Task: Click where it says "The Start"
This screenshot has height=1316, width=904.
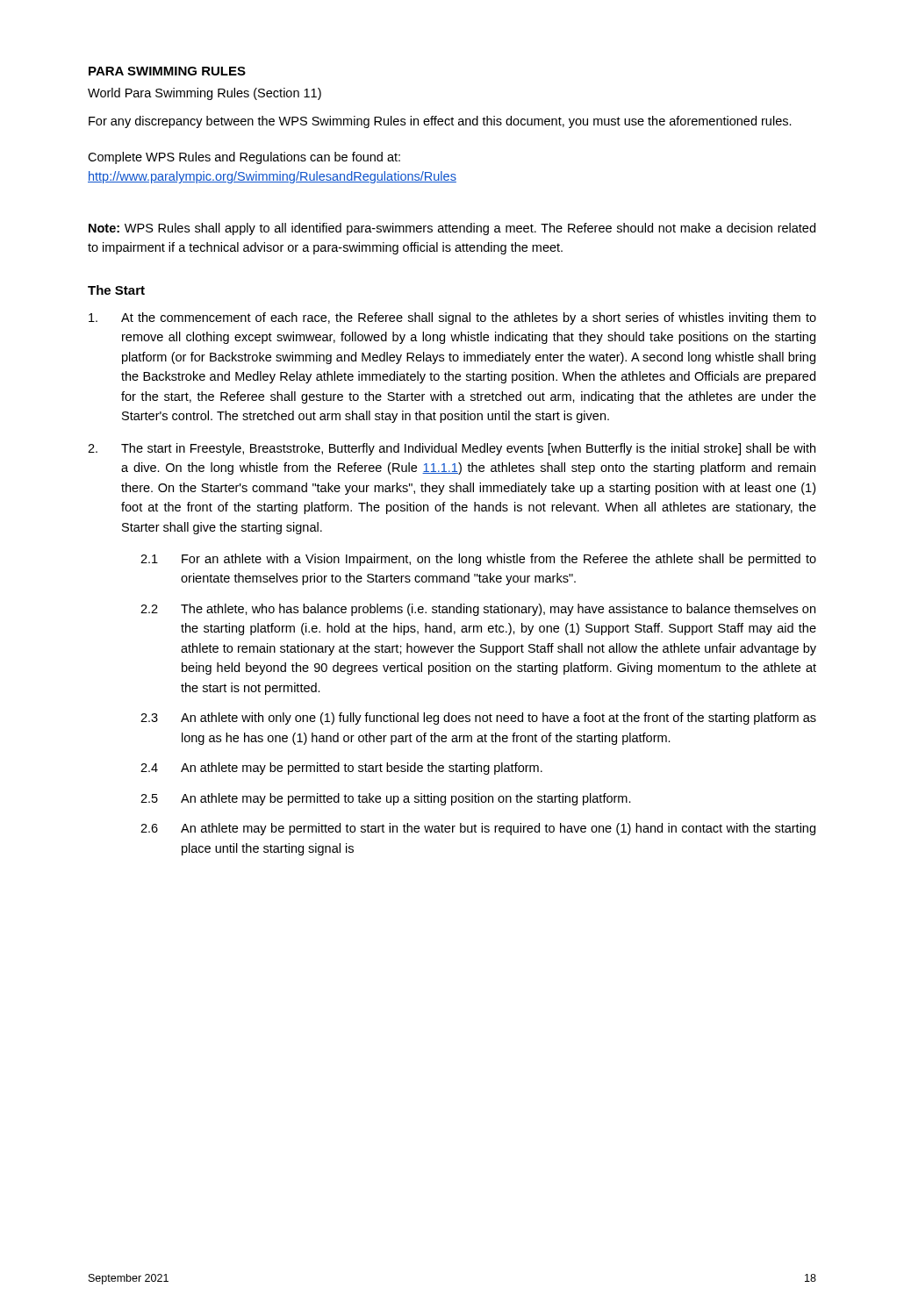Action: (116, 290)
